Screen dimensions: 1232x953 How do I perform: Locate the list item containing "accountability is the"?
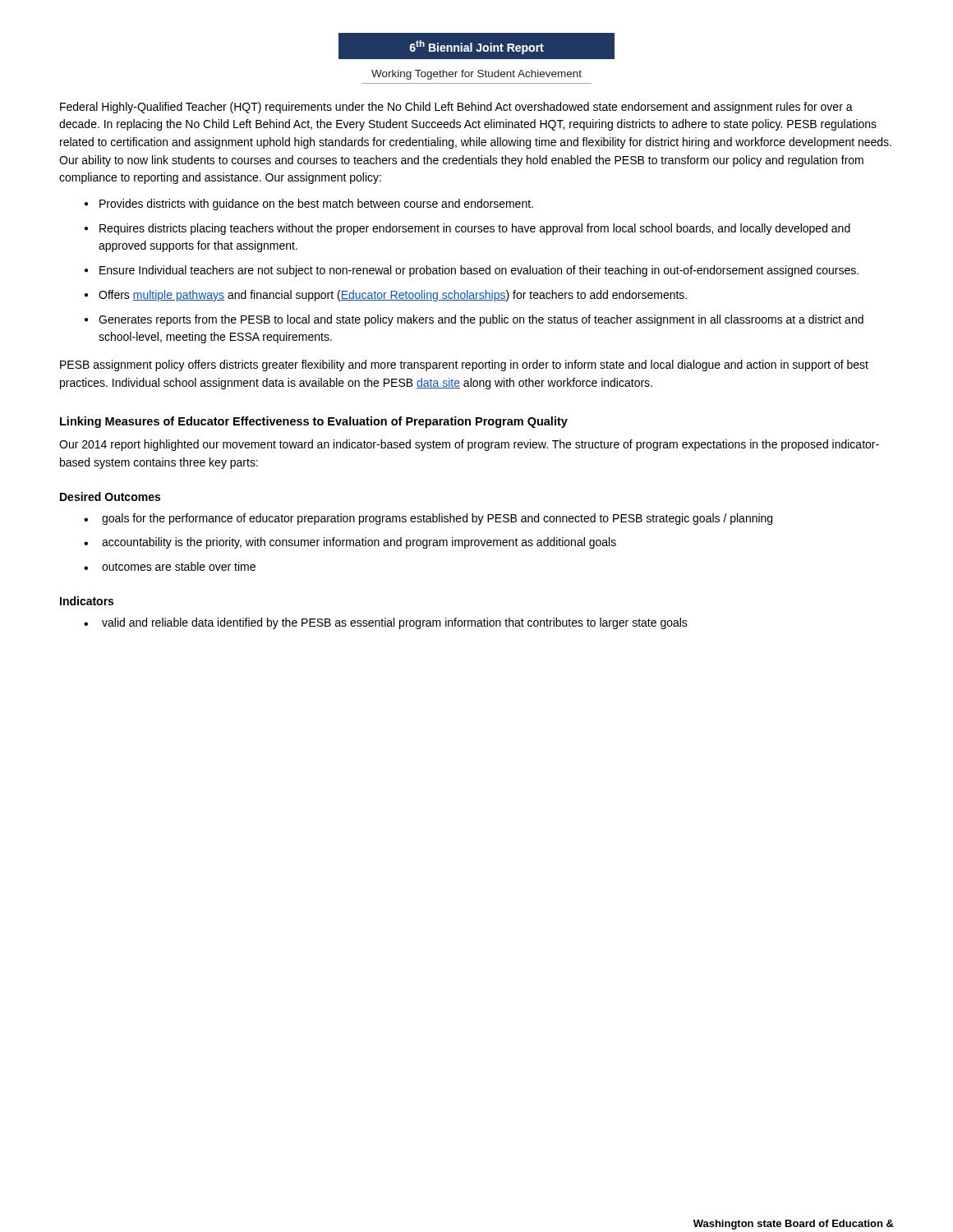point(359,542)
